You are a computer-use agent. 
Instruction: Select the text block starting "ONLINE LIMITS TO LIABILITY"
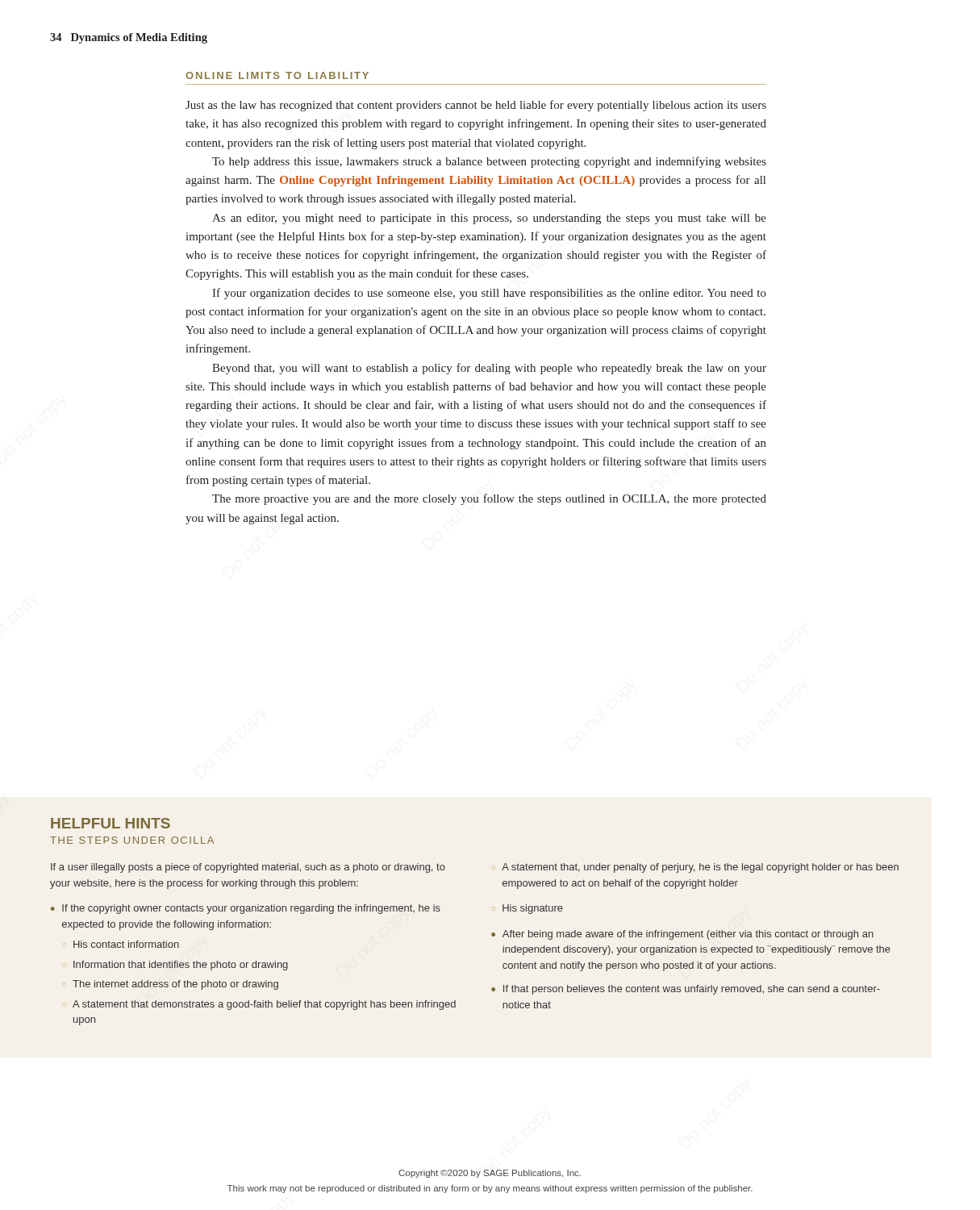(278, 75)
